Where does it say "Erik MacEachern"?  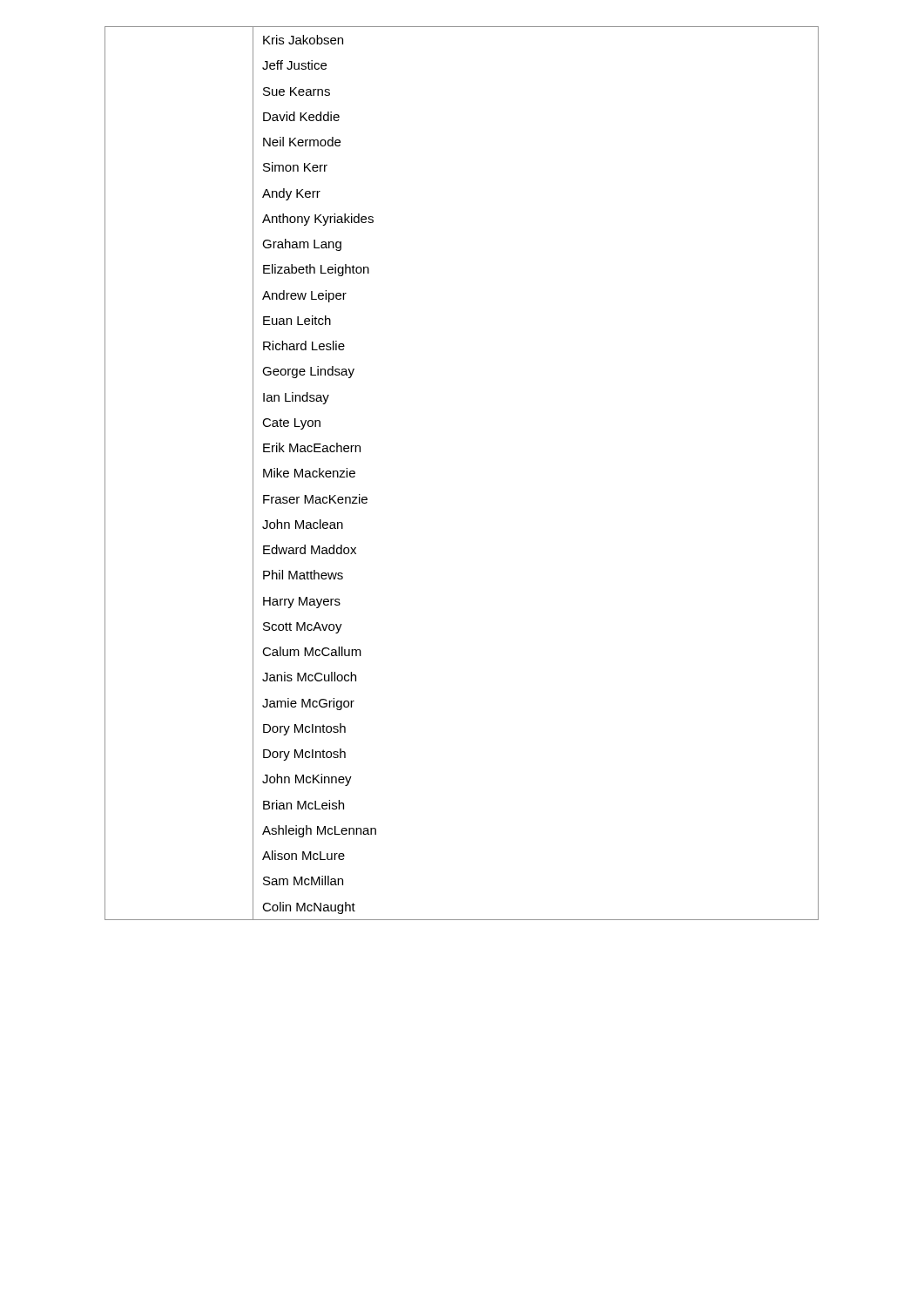coord(312,447)
